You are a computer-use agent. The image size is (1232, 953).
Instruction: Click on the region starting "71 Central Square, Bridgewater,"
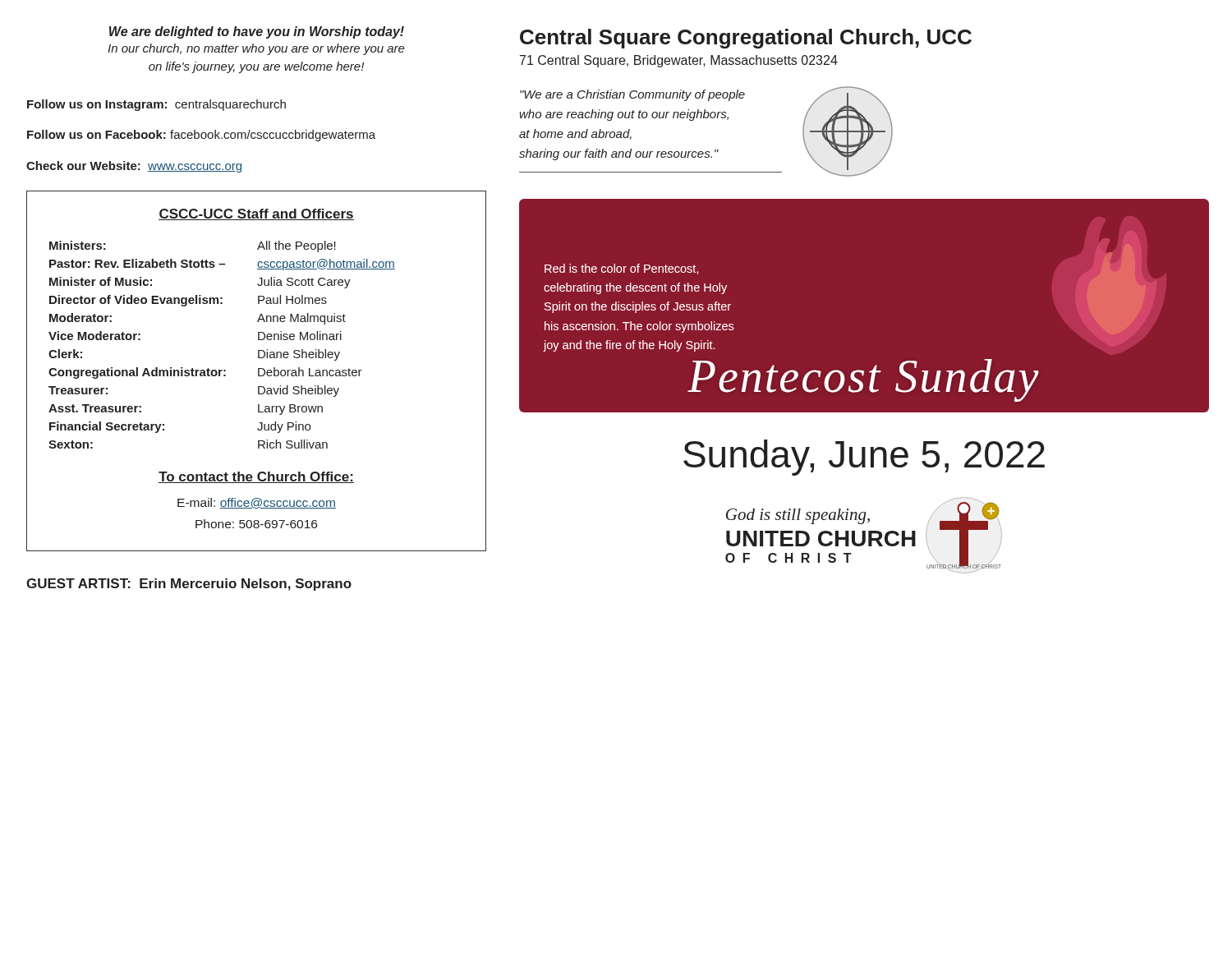click(678, 60)
